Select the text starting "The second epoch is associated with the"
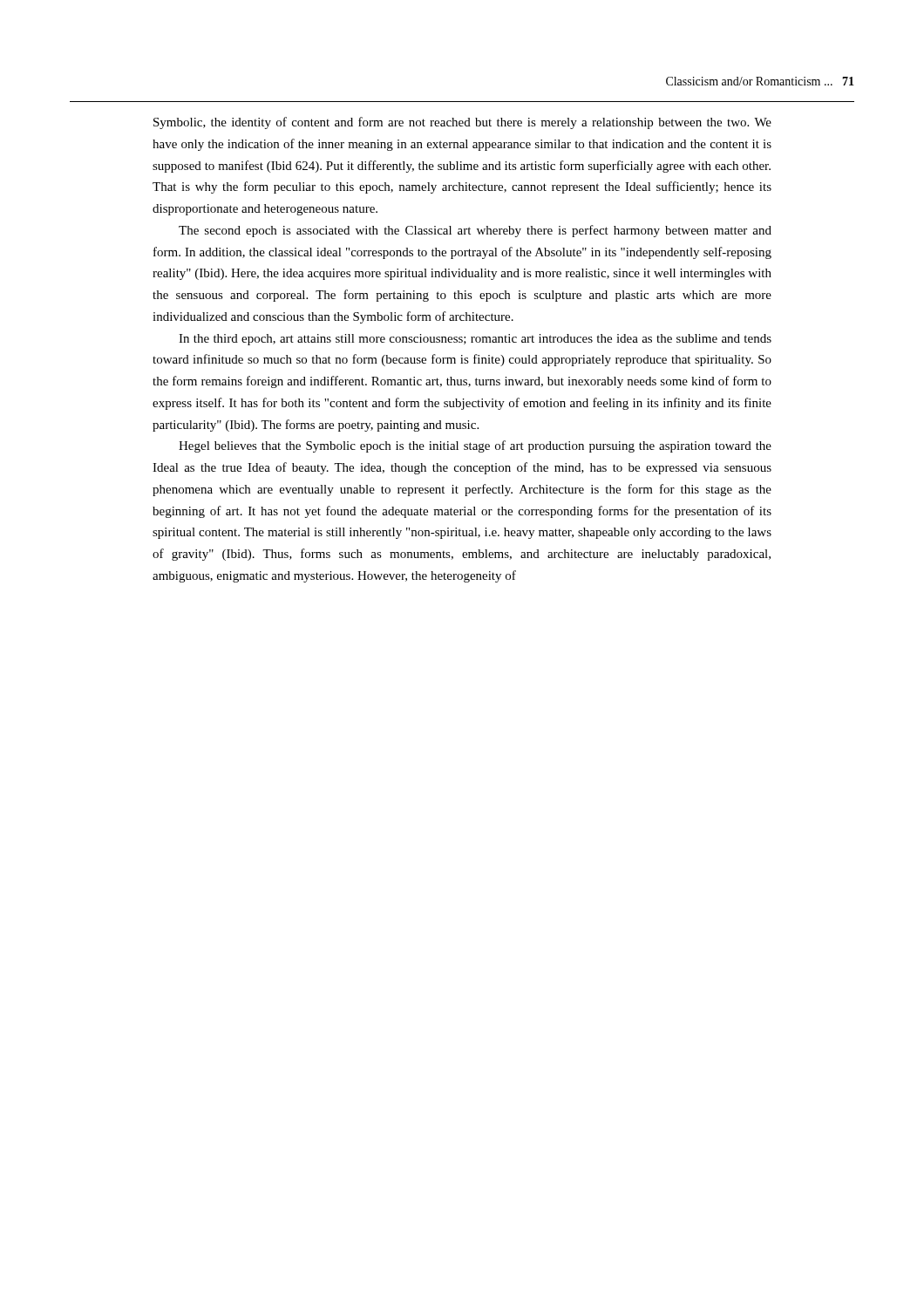 pos(462,273)
